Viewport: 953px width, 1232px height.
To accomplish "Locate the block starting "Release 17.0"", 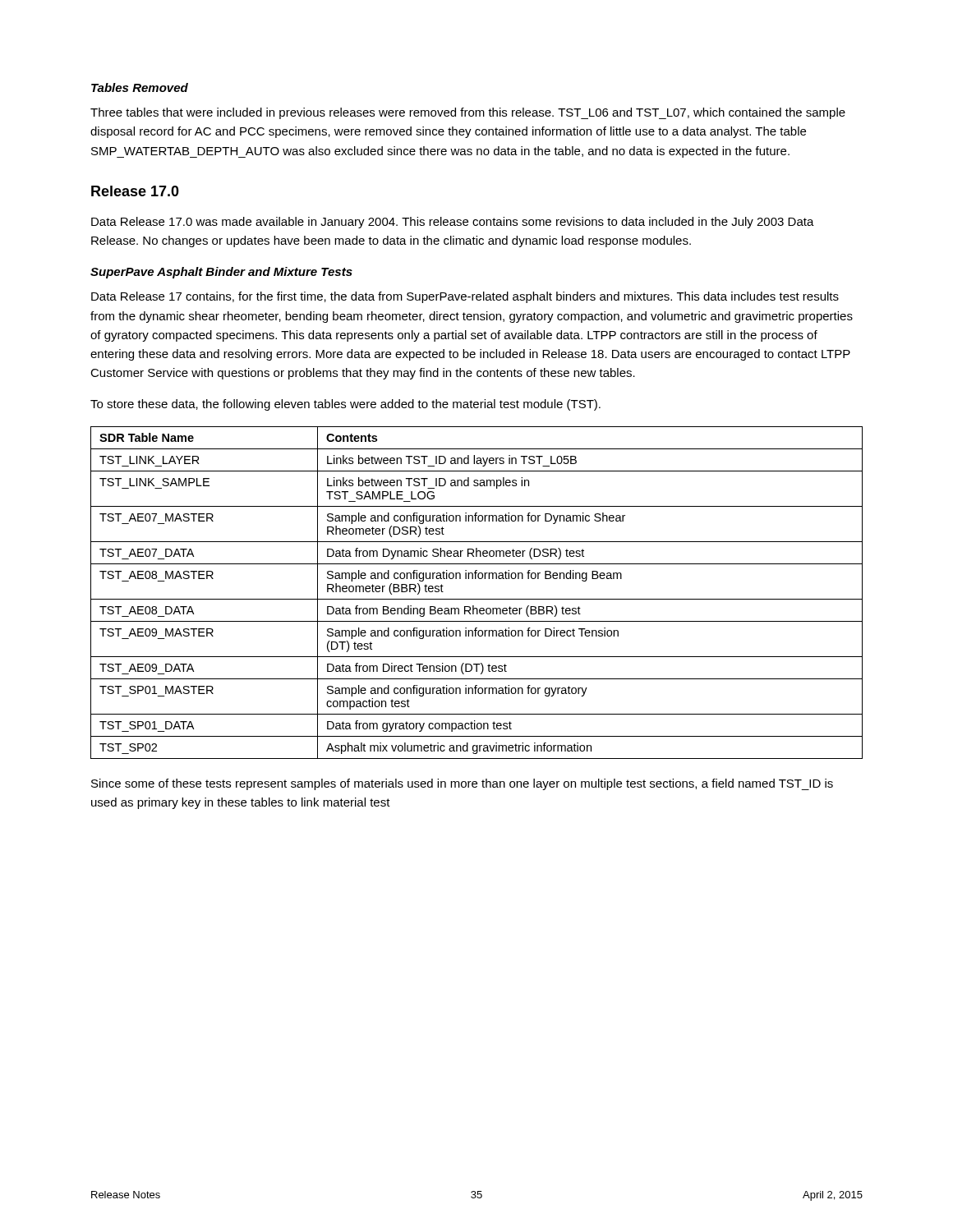I will point(135,191).
